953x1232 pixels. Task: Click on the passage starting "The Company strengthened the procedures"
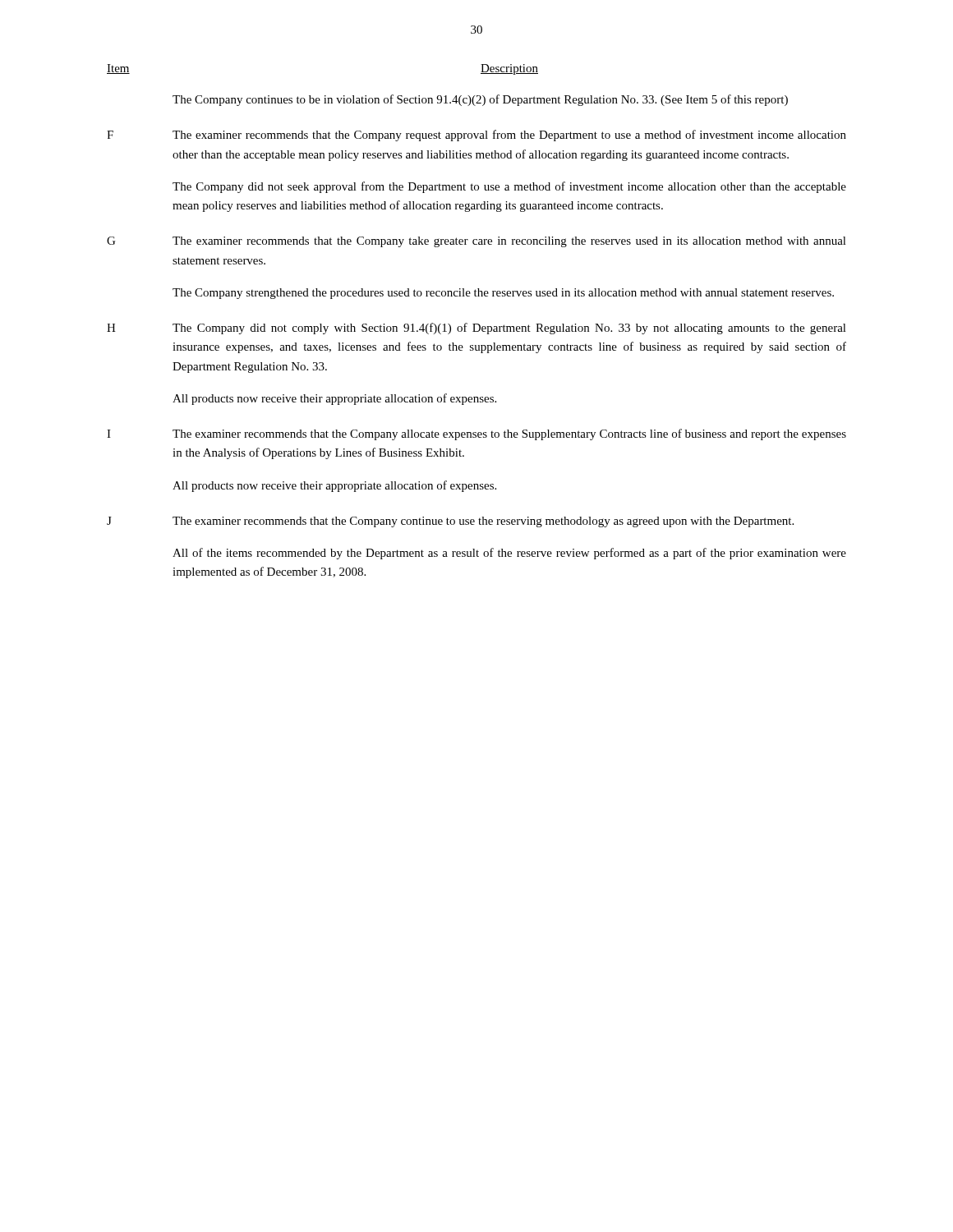[476, 293]
